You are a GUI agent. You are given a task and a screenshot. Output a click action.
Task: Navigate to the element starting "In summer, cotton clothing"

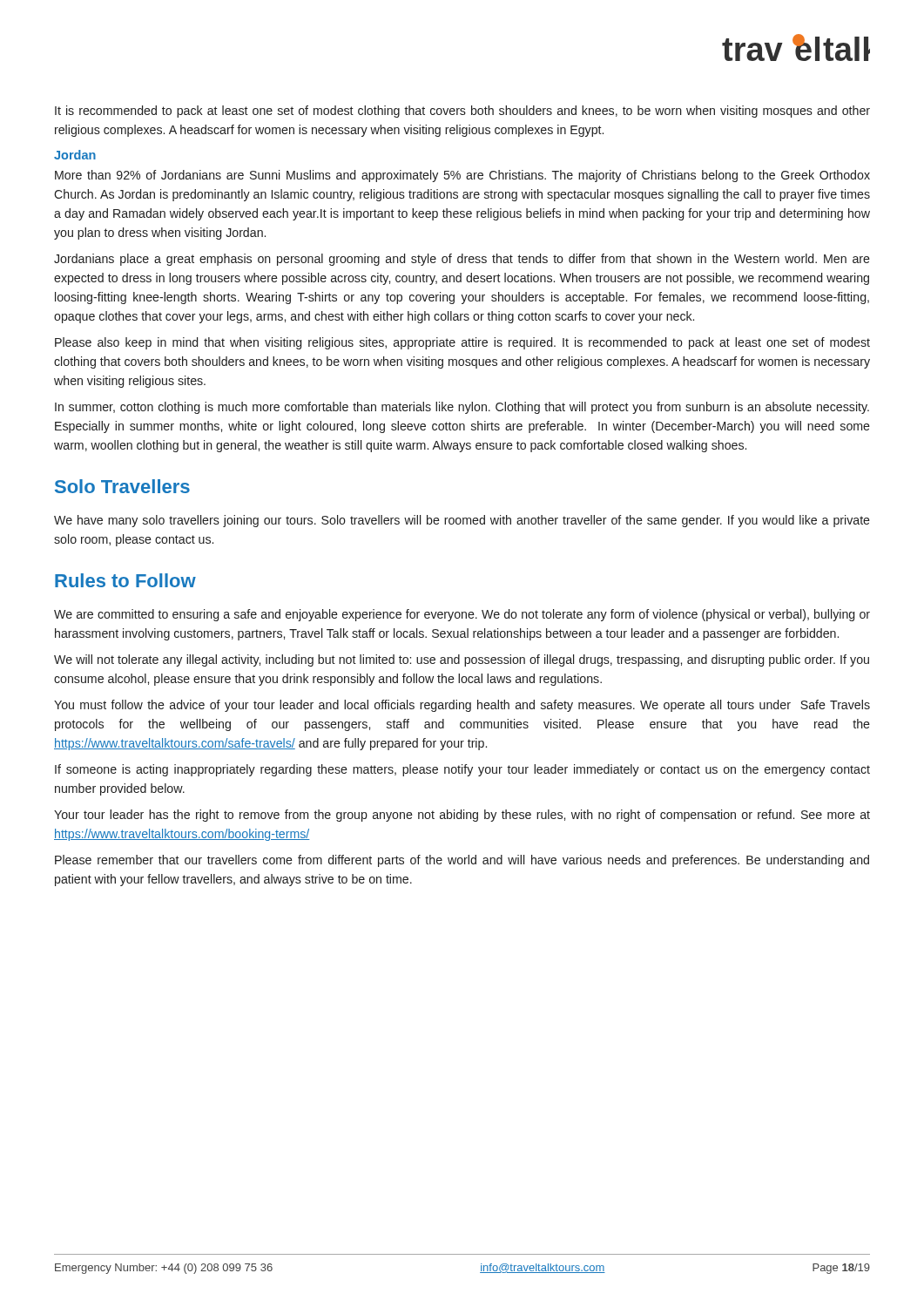click(462, 426)
